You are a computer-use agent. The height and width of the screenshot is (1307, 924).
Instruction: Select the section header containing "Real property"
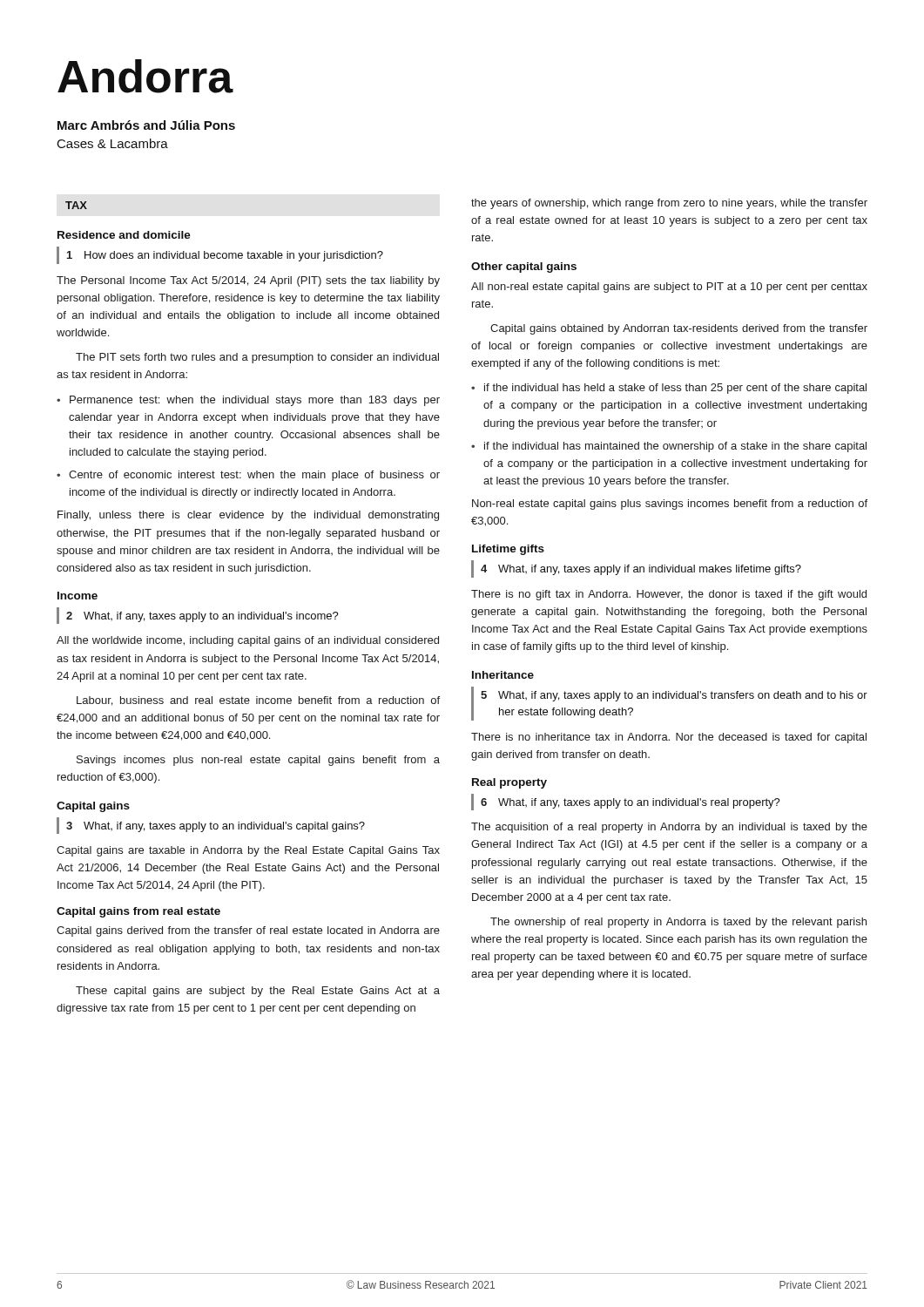509,783
